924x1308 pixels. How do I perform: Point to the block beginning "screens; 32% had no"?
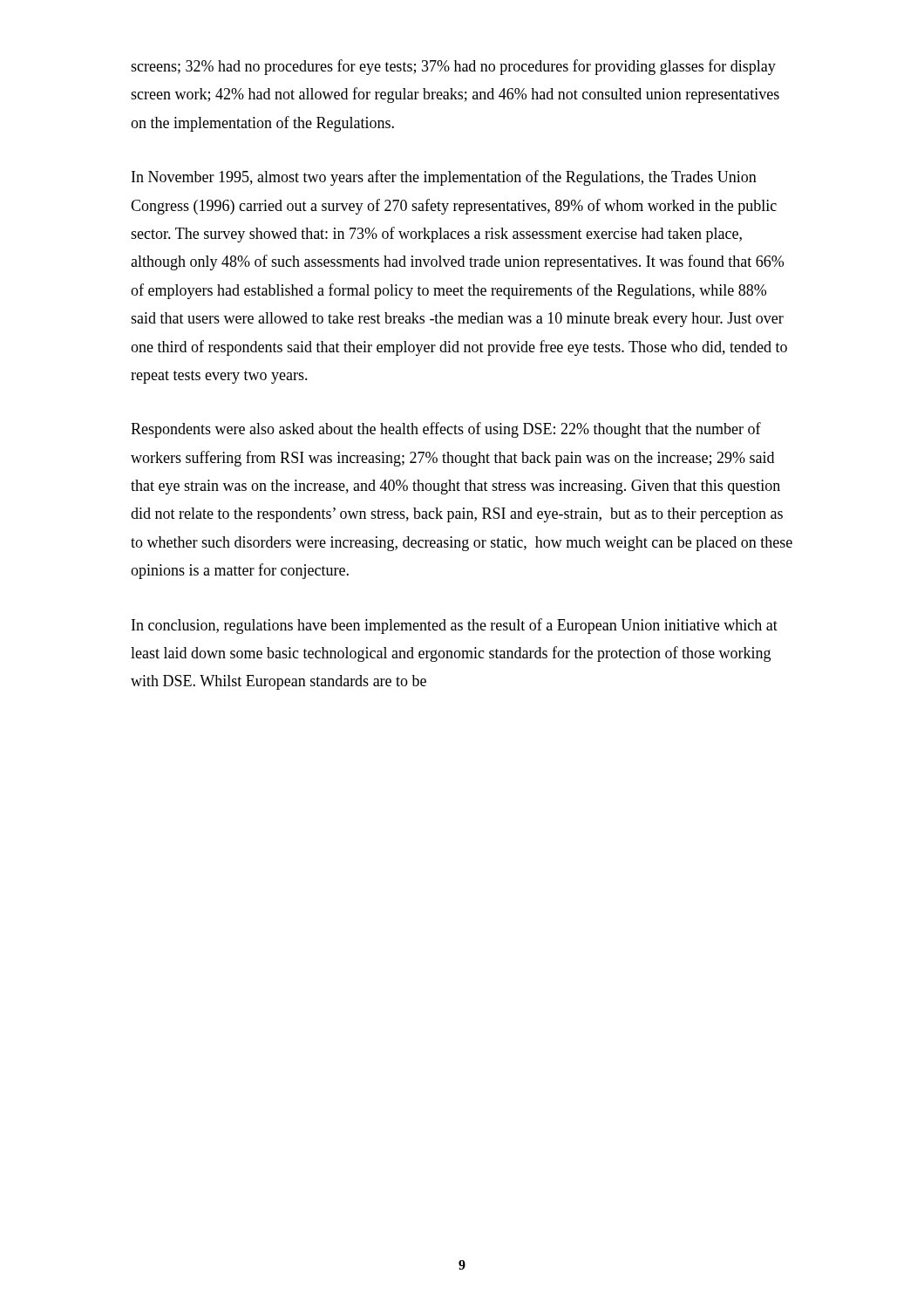pos(455,95)
